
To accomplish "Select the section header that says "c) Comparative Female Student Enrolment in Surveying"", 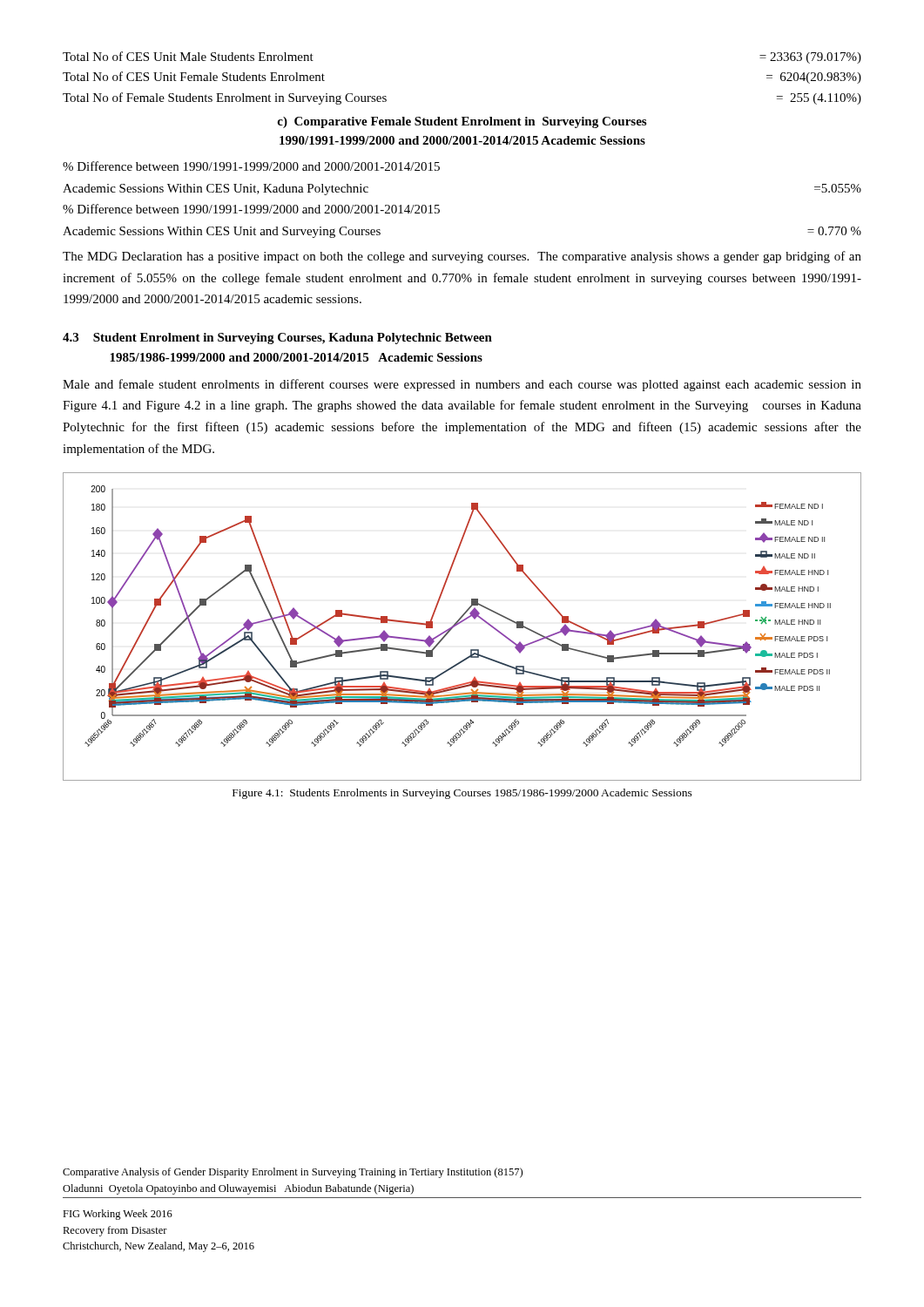I will (x=462, y=131).
